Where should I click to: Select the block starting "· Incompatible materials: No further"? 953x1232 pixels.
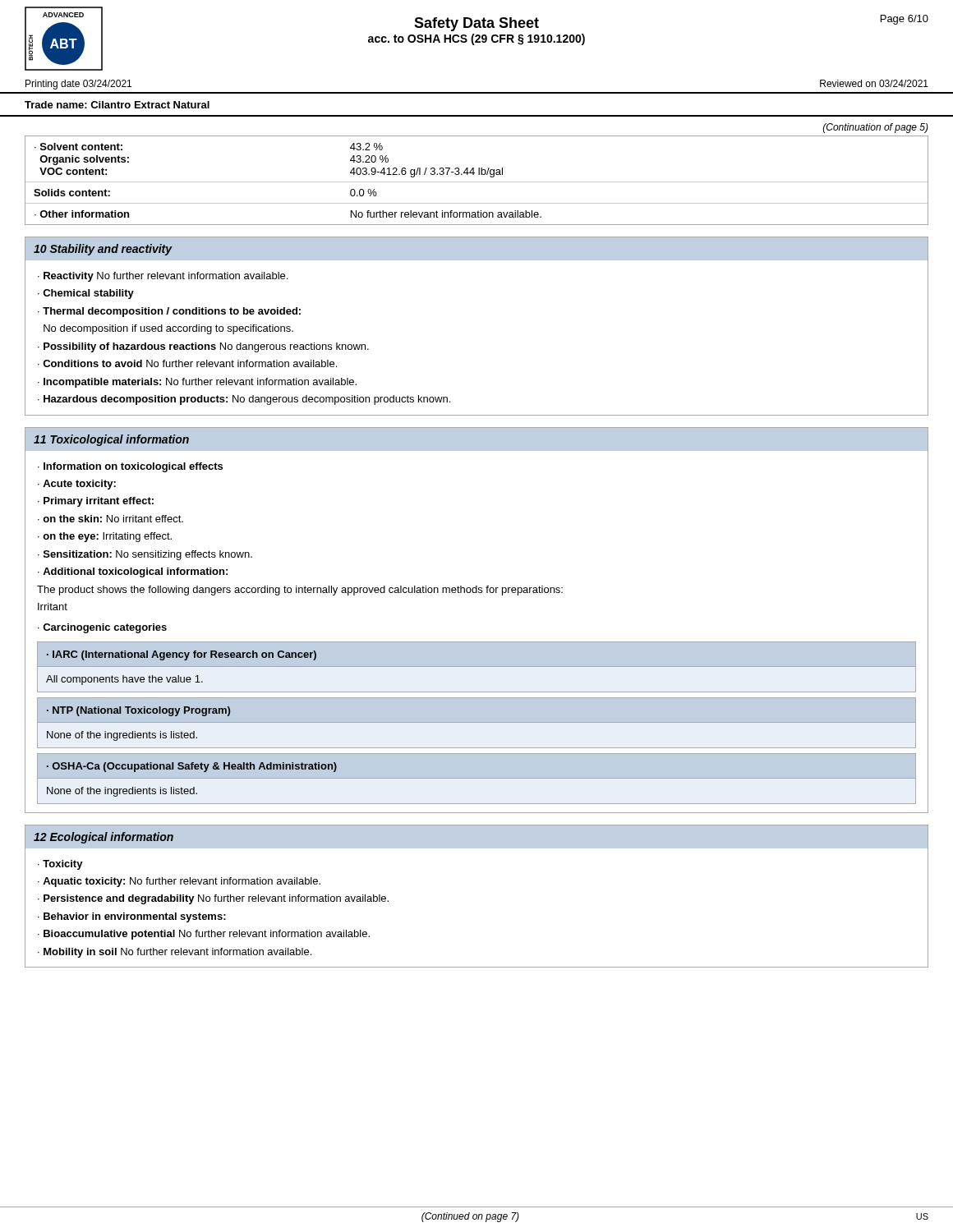point(197,381)
